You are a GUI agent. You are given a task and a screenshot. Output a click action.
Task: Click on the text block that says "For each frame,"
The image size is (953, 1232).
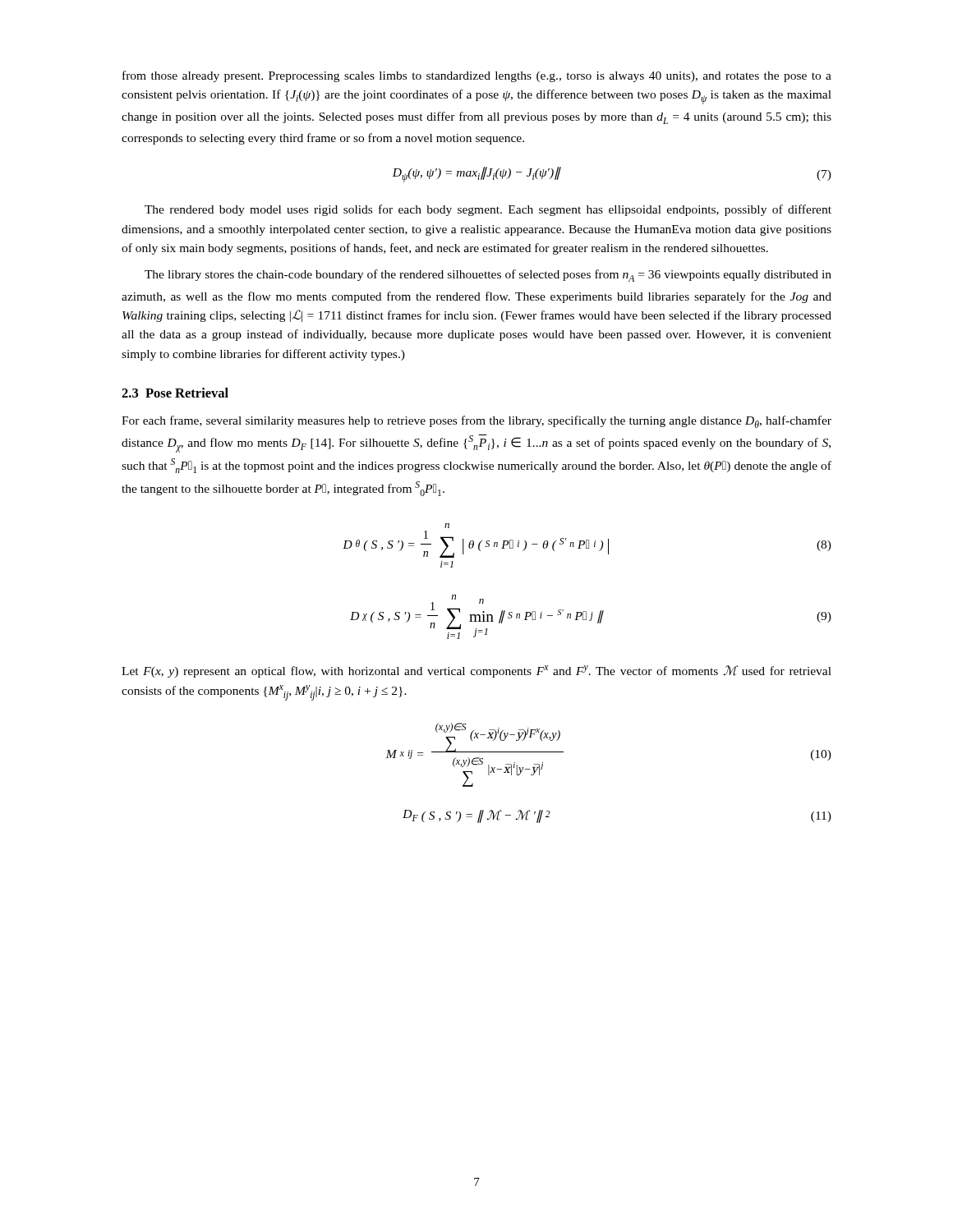tap(476, 455)
